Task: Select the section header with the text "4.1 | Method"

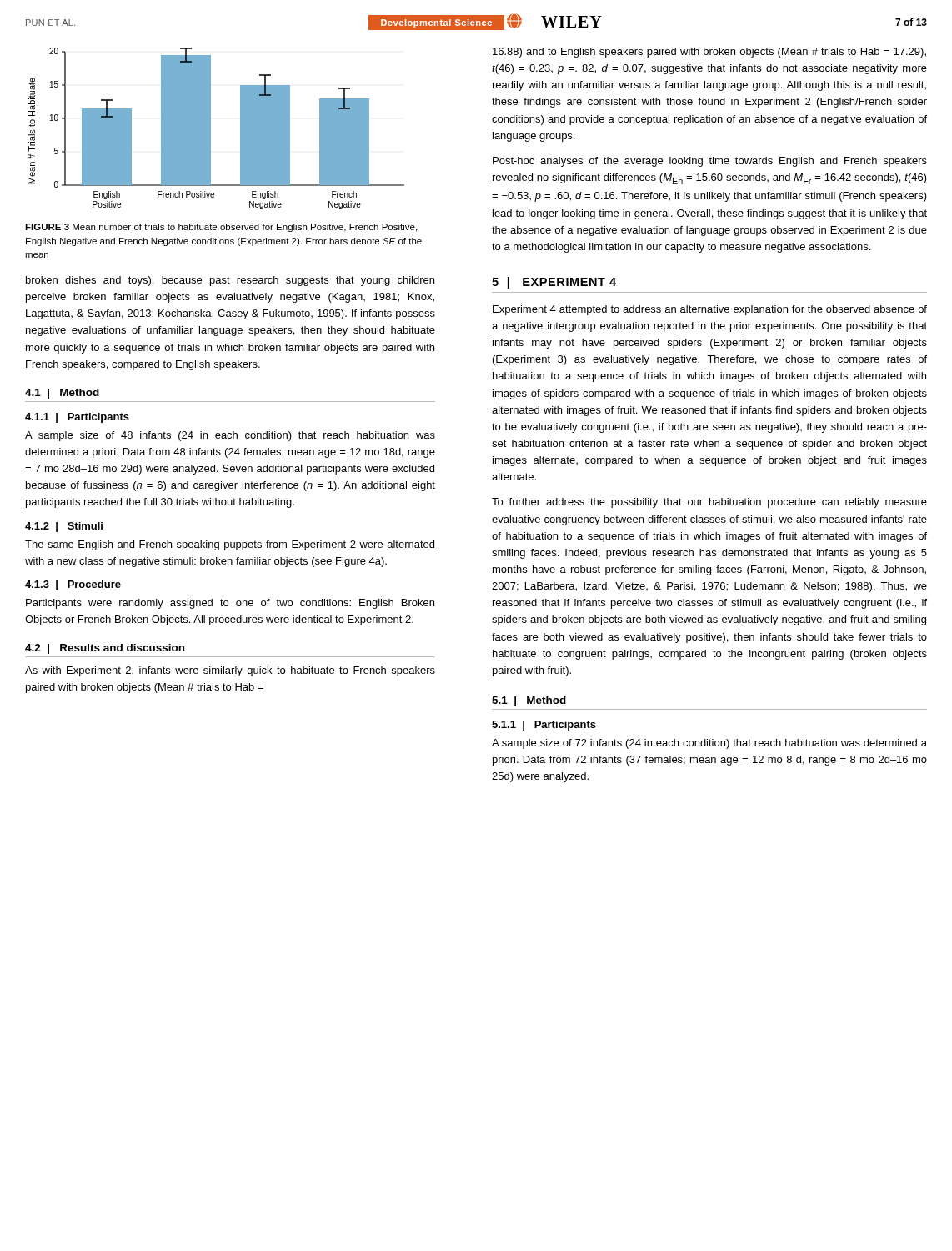Action: tap(62, 392)
